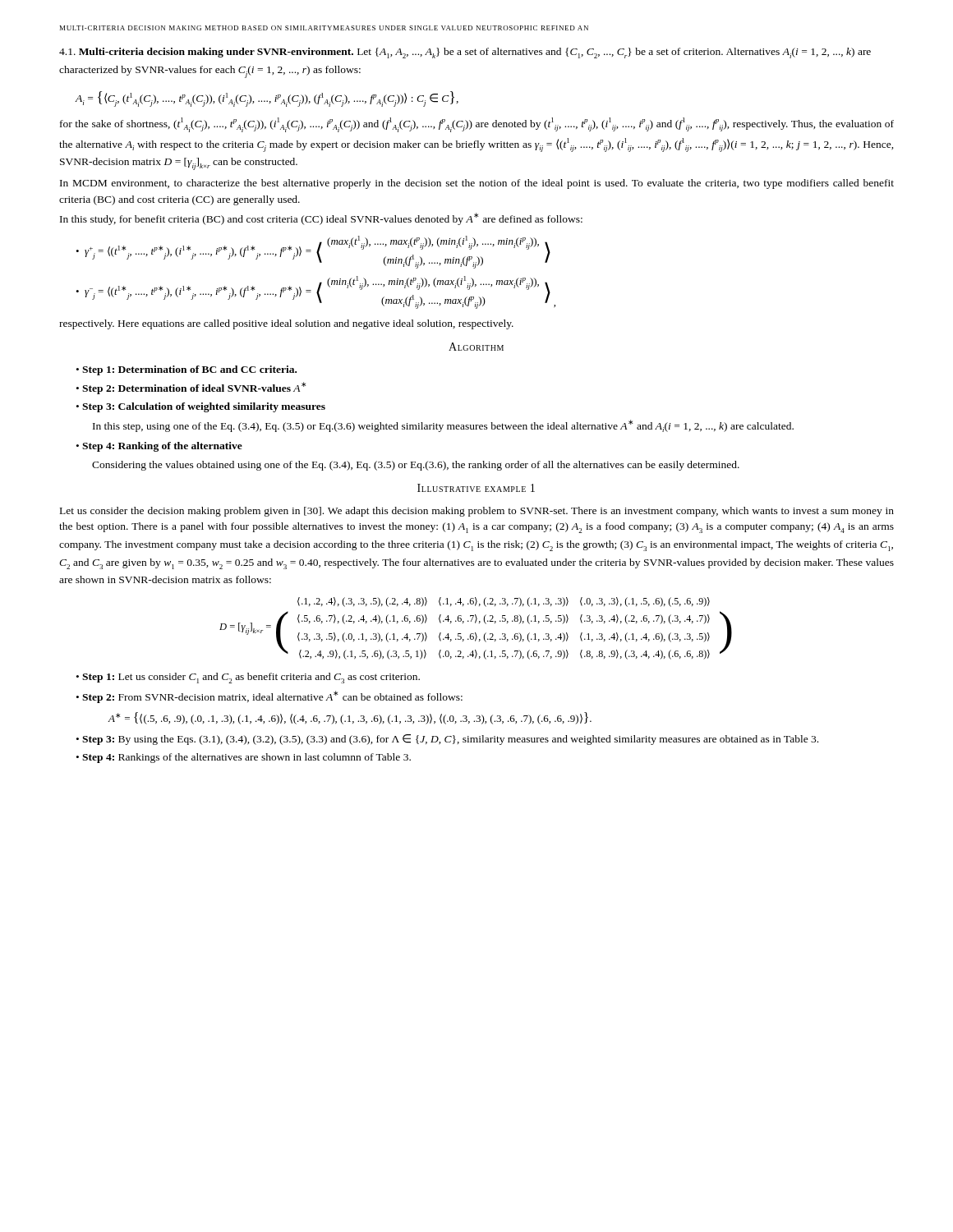Viewport: 953px width, 1232px height.
Task: Find the block on this page that starts "In this step,"
Action: coord(443,426)
